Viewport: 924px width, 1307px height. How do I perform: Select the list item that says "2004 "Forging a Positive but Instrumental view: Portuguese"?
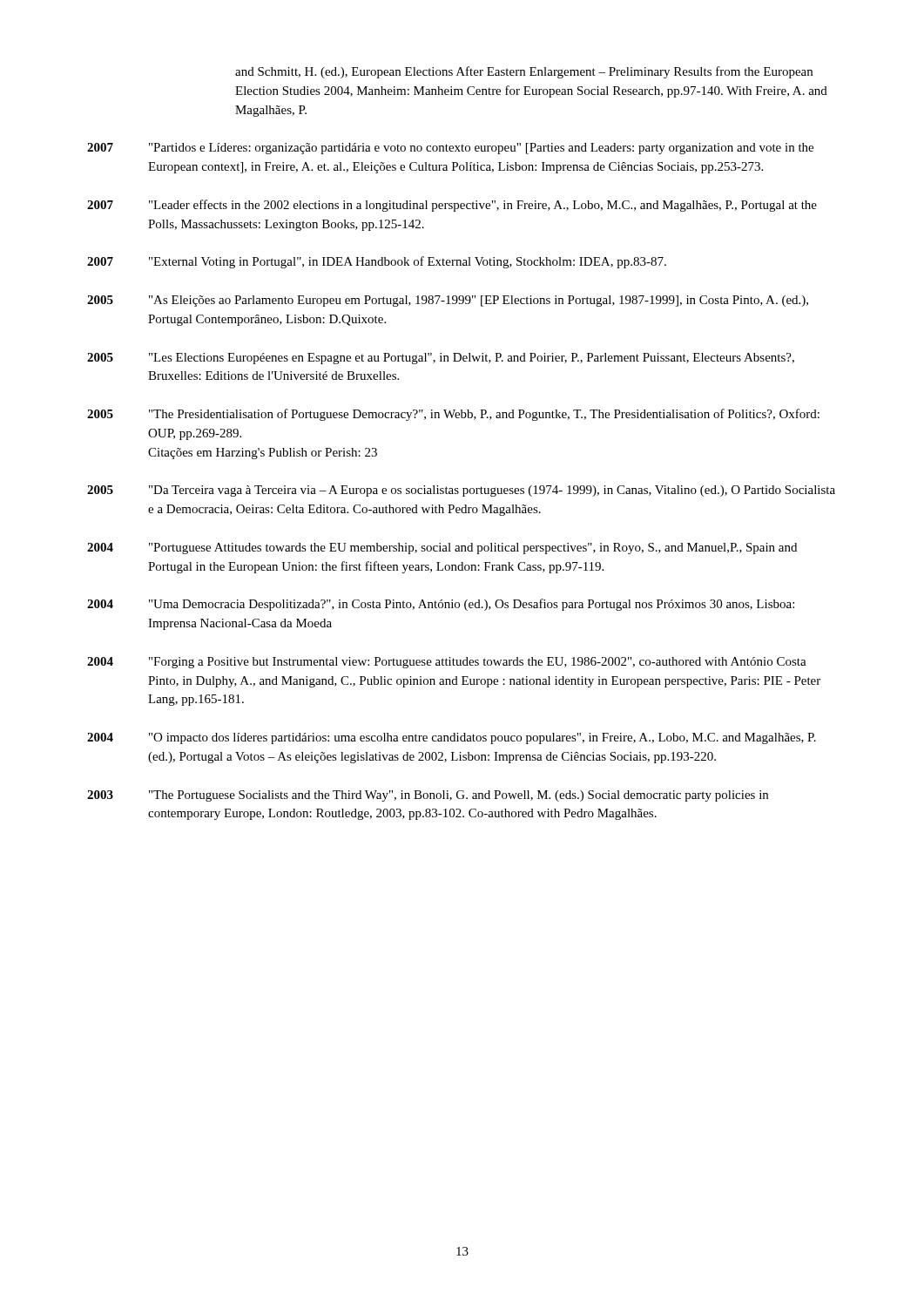click(x=462, y=681)
